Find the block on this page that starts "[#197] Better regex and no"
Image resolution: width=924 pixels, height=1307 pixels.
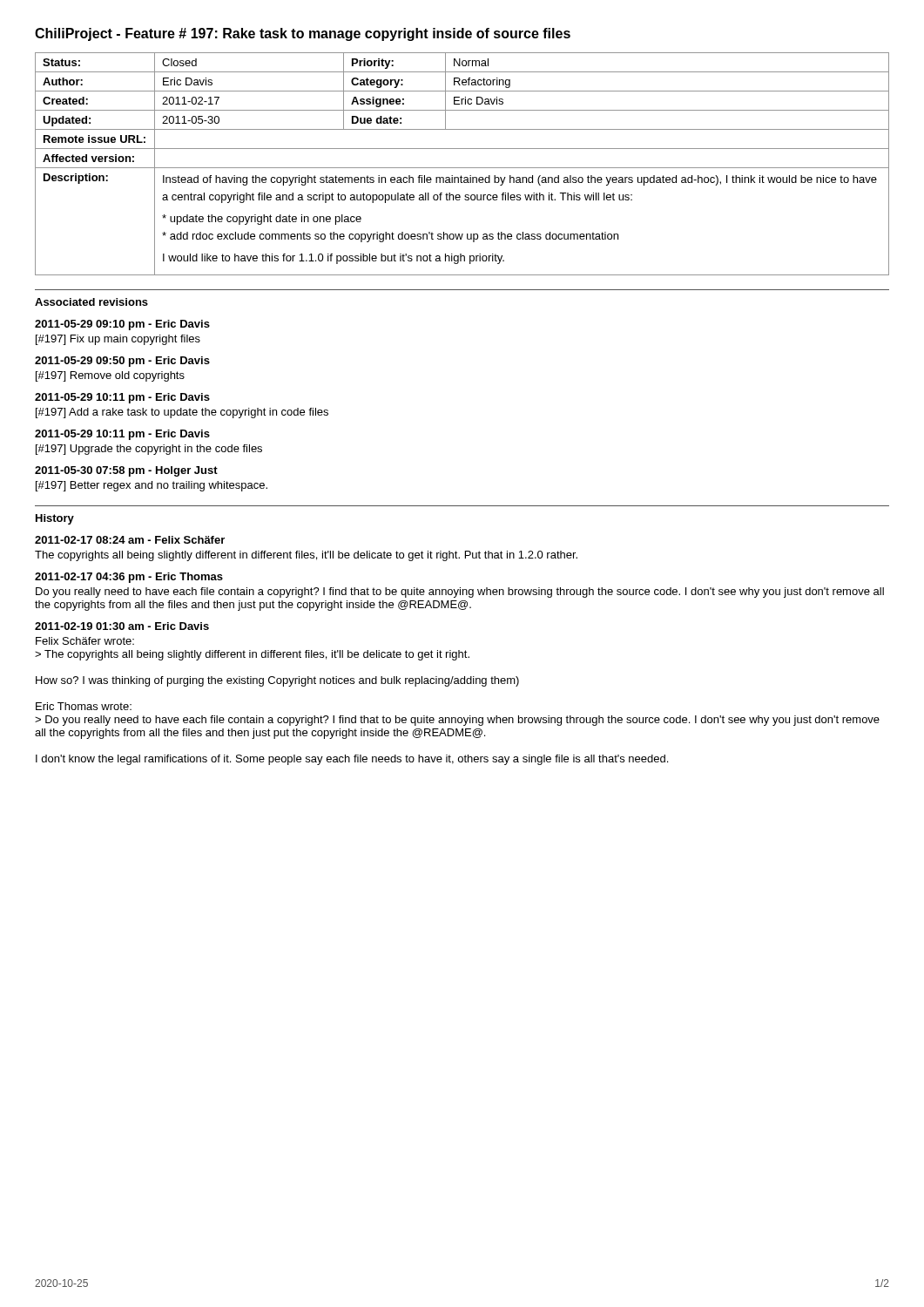[152, 486]
